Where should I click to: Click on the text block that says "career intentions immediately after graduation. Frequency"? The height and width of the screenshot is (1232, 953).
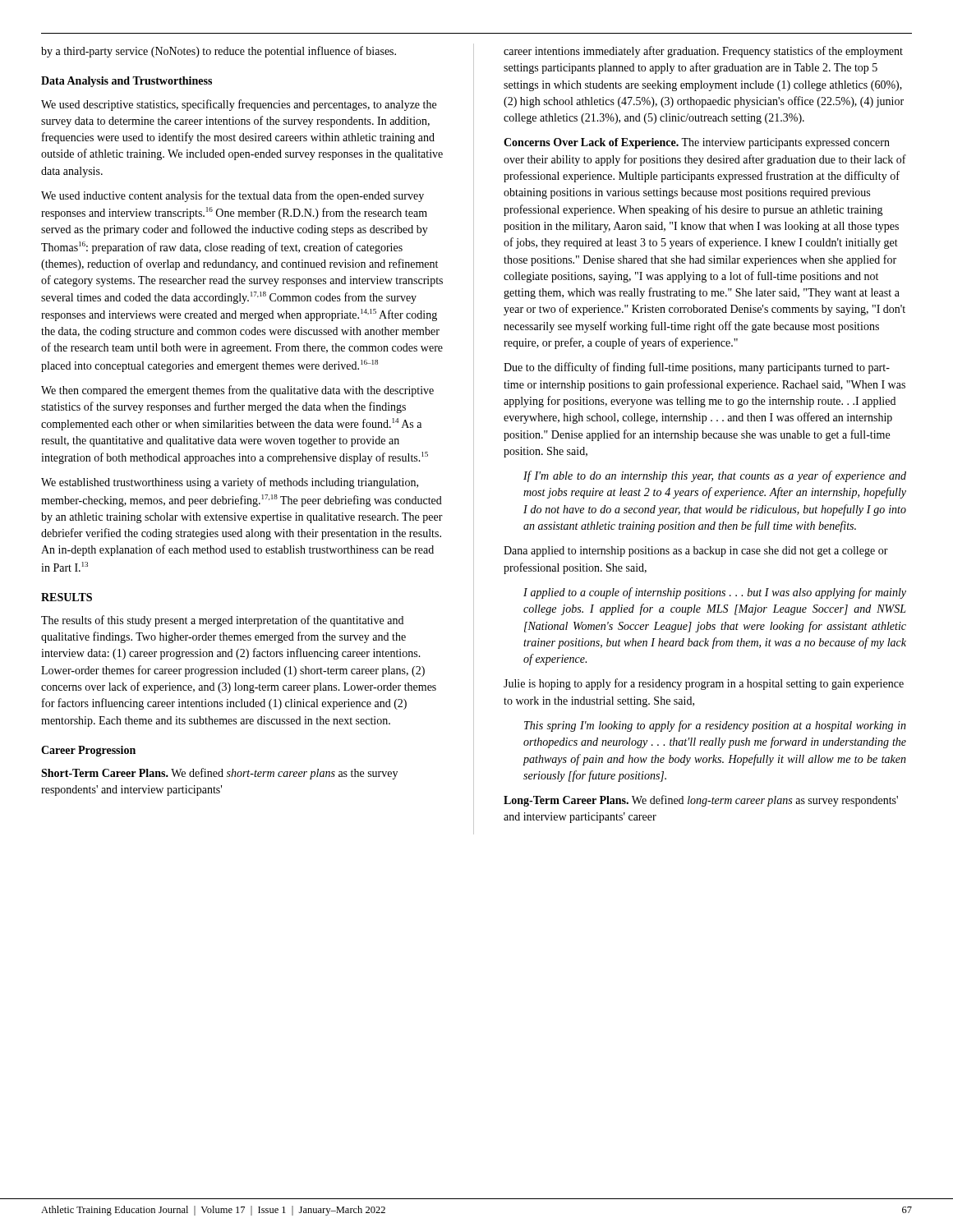(x=705, y=85)
